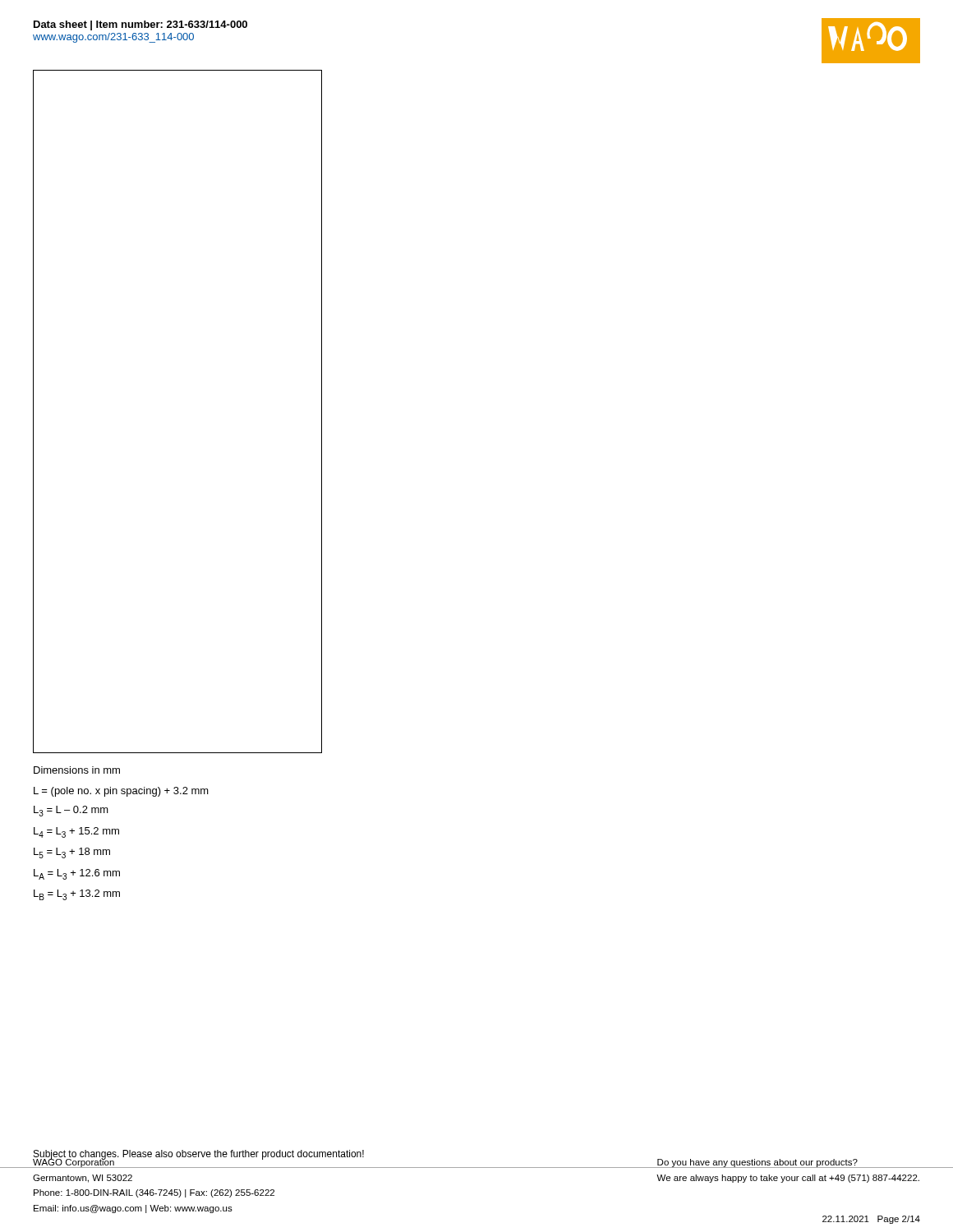Click on the engineering diagram
Viewport: 953px width, 1232px height.
click(x=177, y=411)
